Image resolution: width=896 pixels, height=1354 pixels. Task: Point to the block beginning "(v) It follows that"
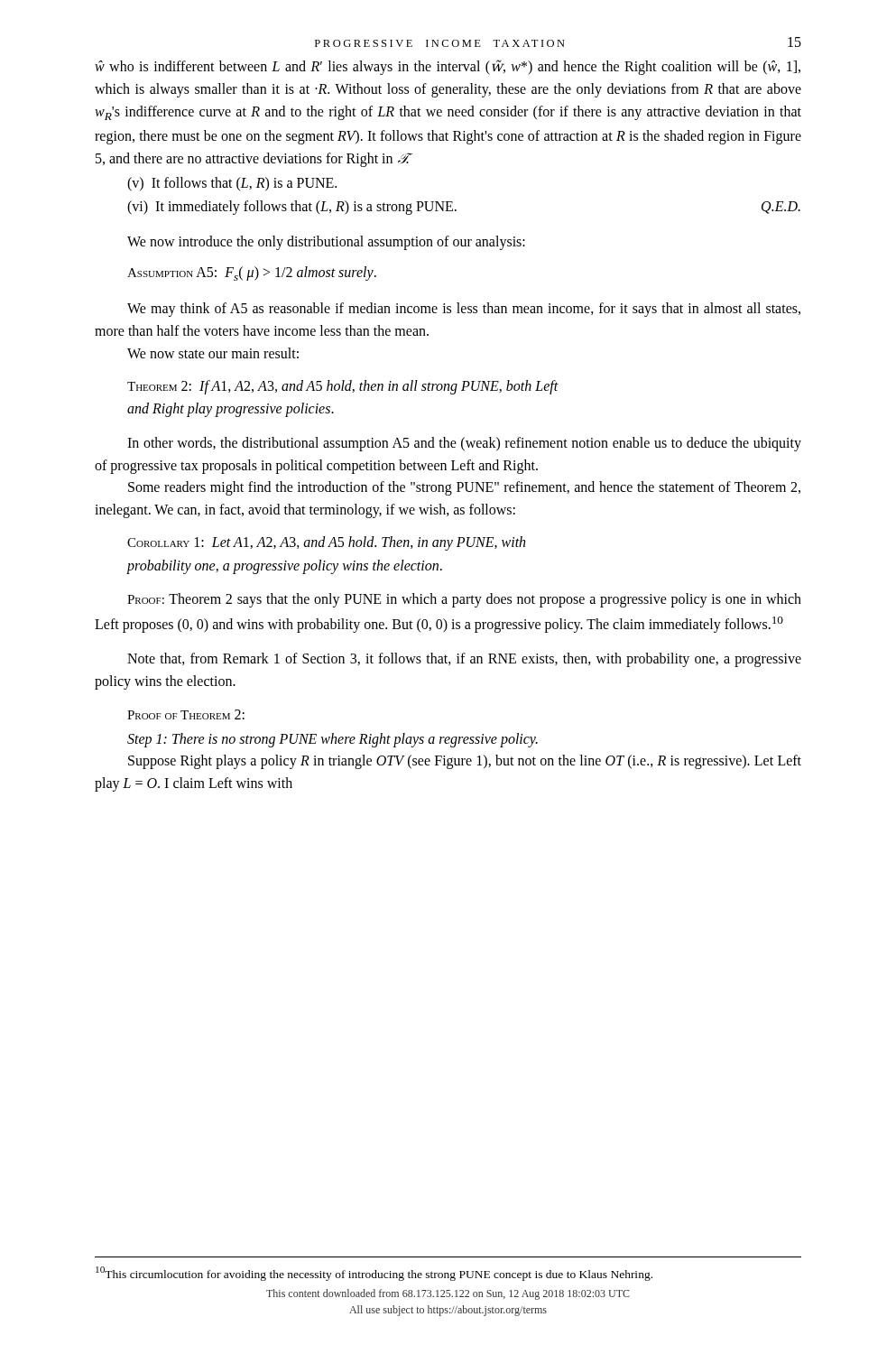click(233, 183)
